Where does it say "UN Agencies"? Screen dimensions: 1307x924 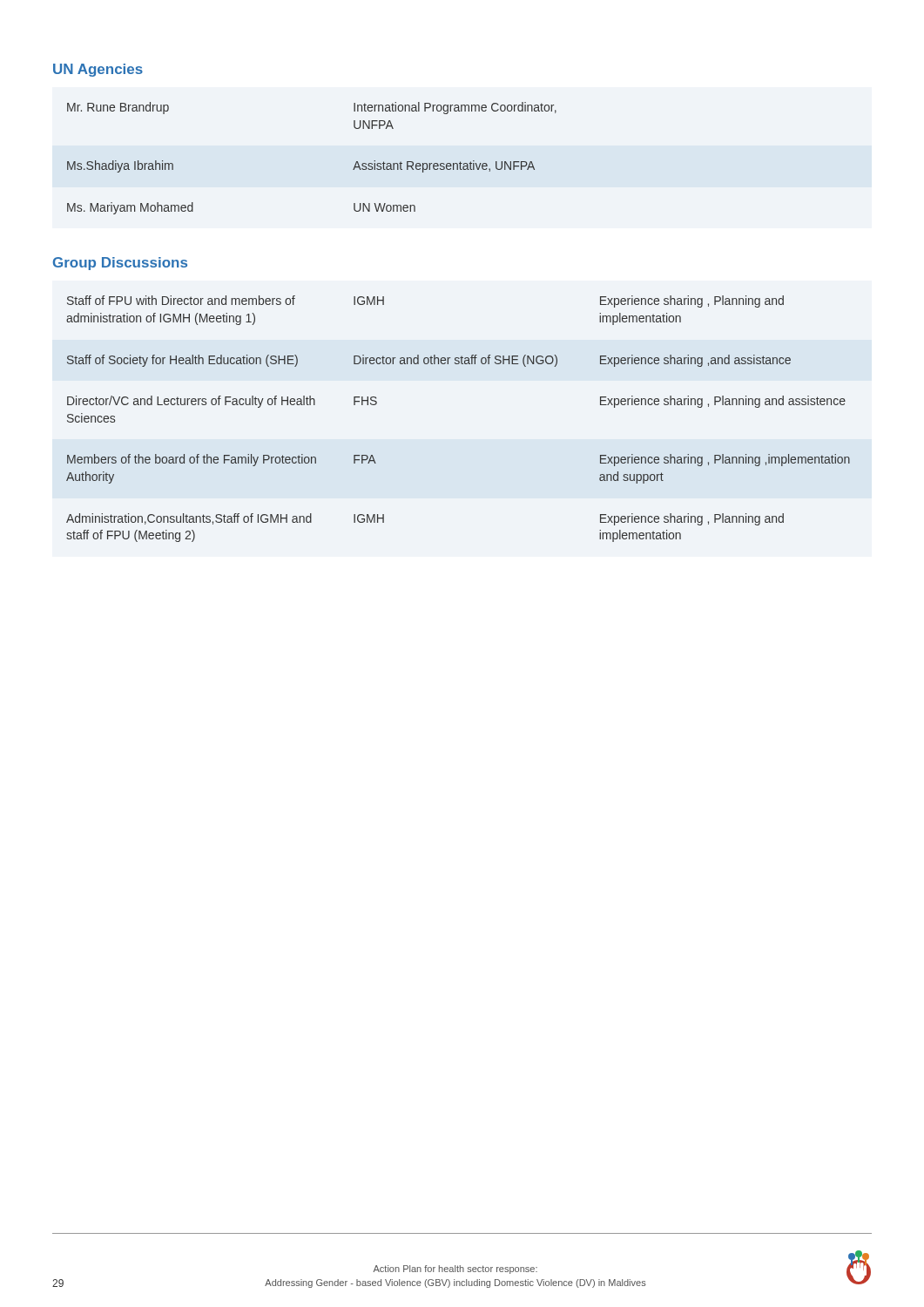point(98,69)
